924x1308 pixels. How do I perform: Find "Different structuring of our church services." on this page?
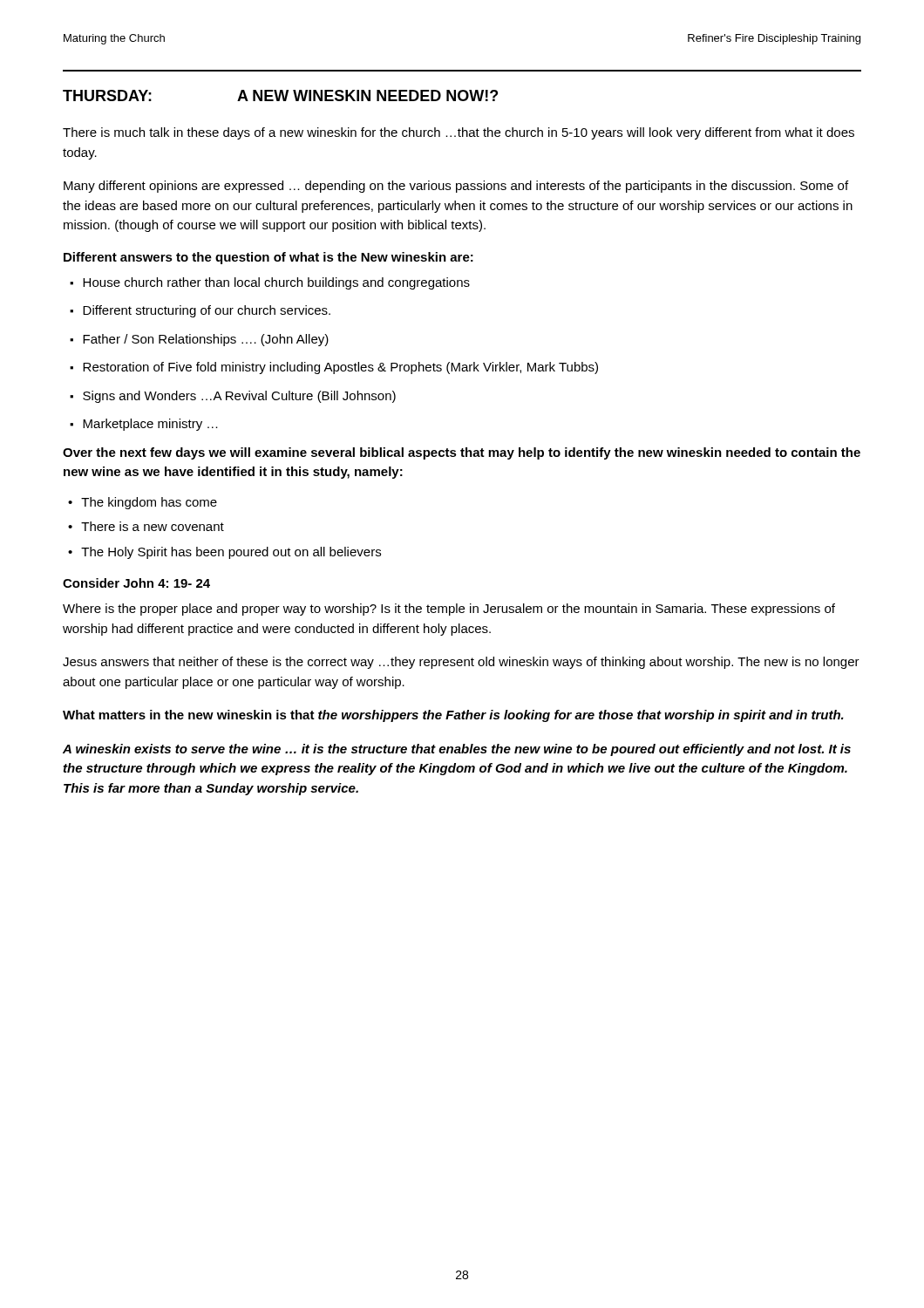(x=207, y=310)
